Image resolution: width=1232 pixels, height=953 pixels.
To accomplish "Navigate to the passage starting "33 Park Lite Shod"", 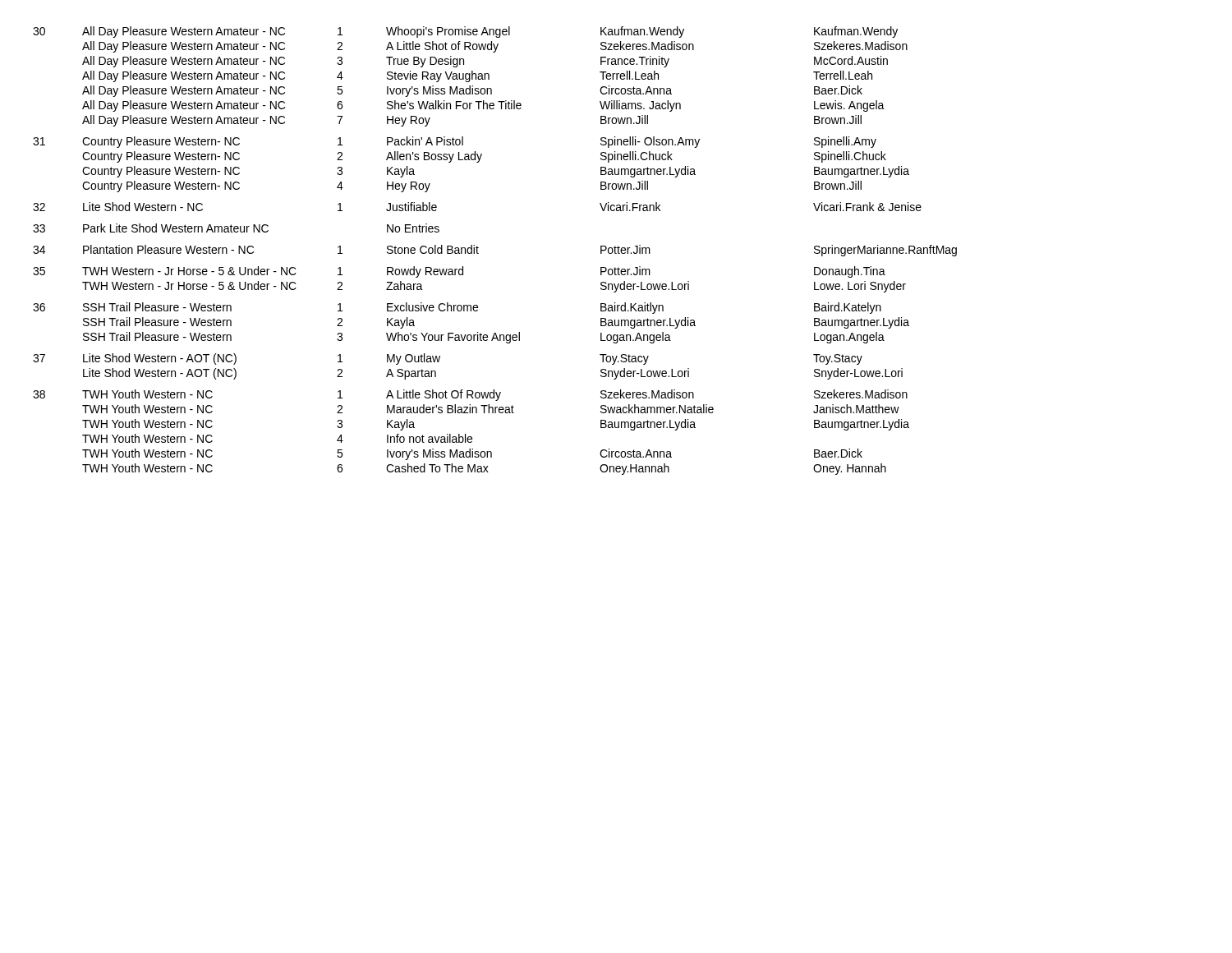I will (x=236, y=228).
